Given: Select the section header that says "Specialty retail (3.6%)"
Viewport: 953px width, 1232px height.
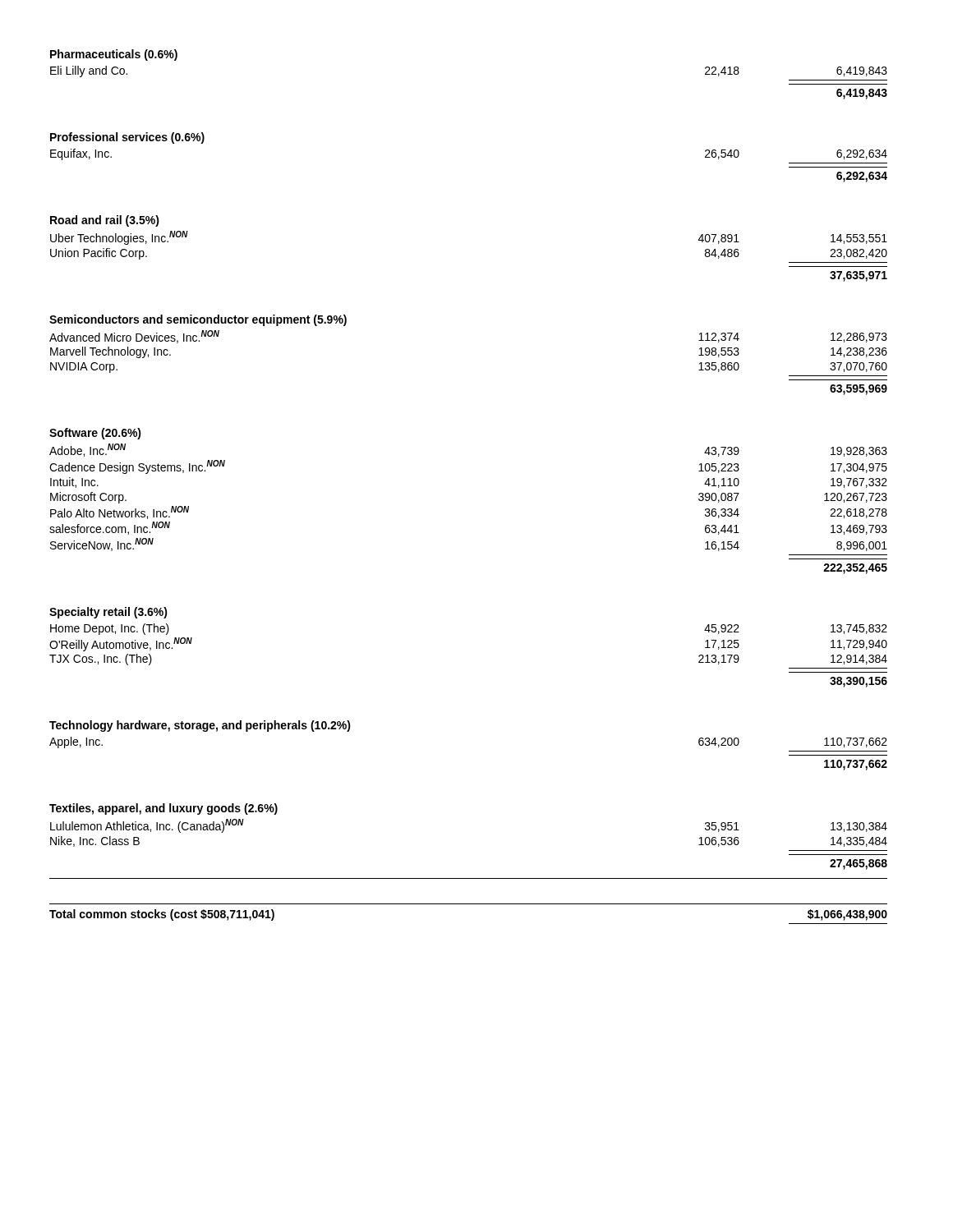Looking at the screenshot, I should [108, 612].
